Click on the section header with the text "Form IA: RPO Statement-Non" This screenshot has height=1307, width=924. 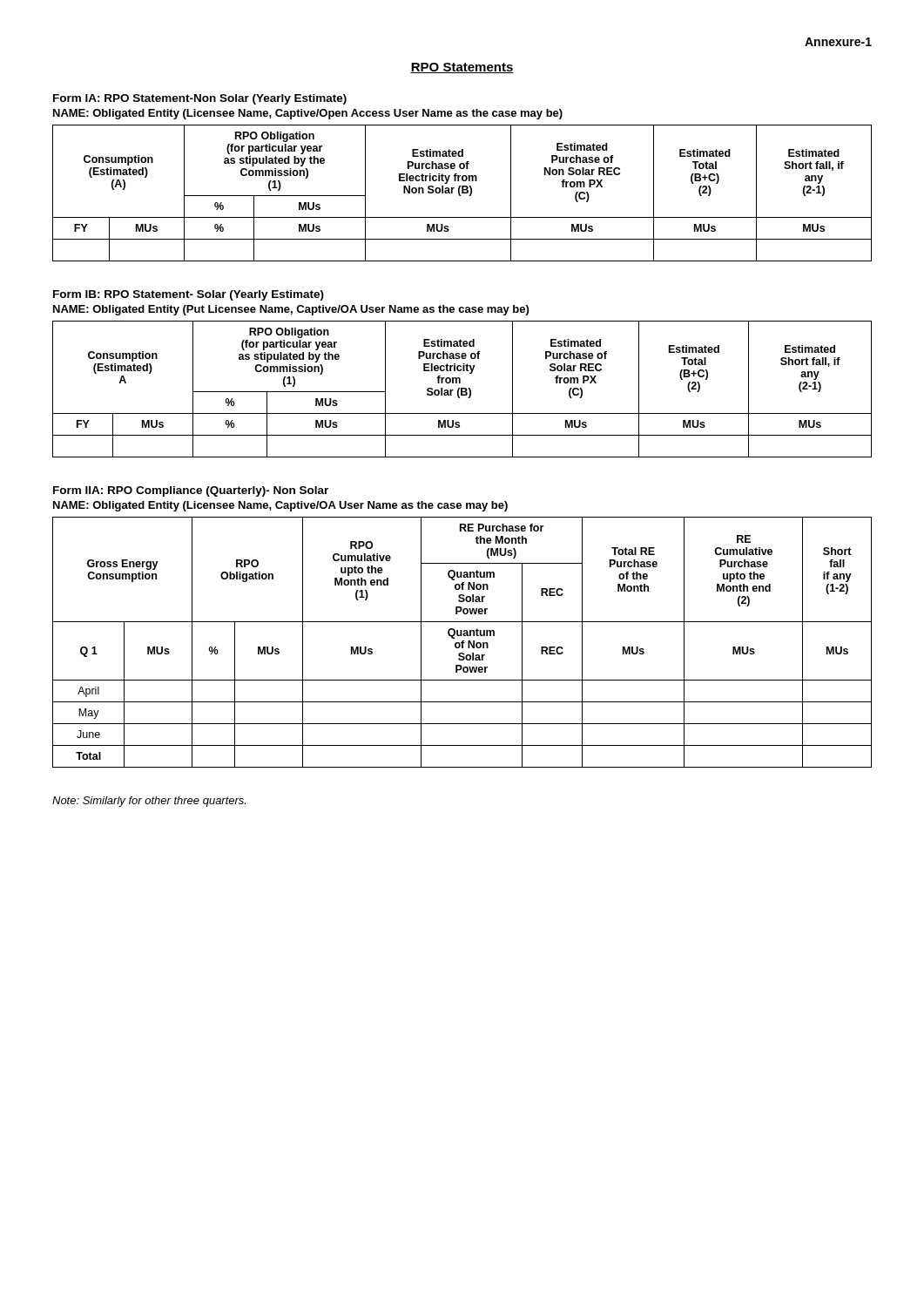click(200, 98)
